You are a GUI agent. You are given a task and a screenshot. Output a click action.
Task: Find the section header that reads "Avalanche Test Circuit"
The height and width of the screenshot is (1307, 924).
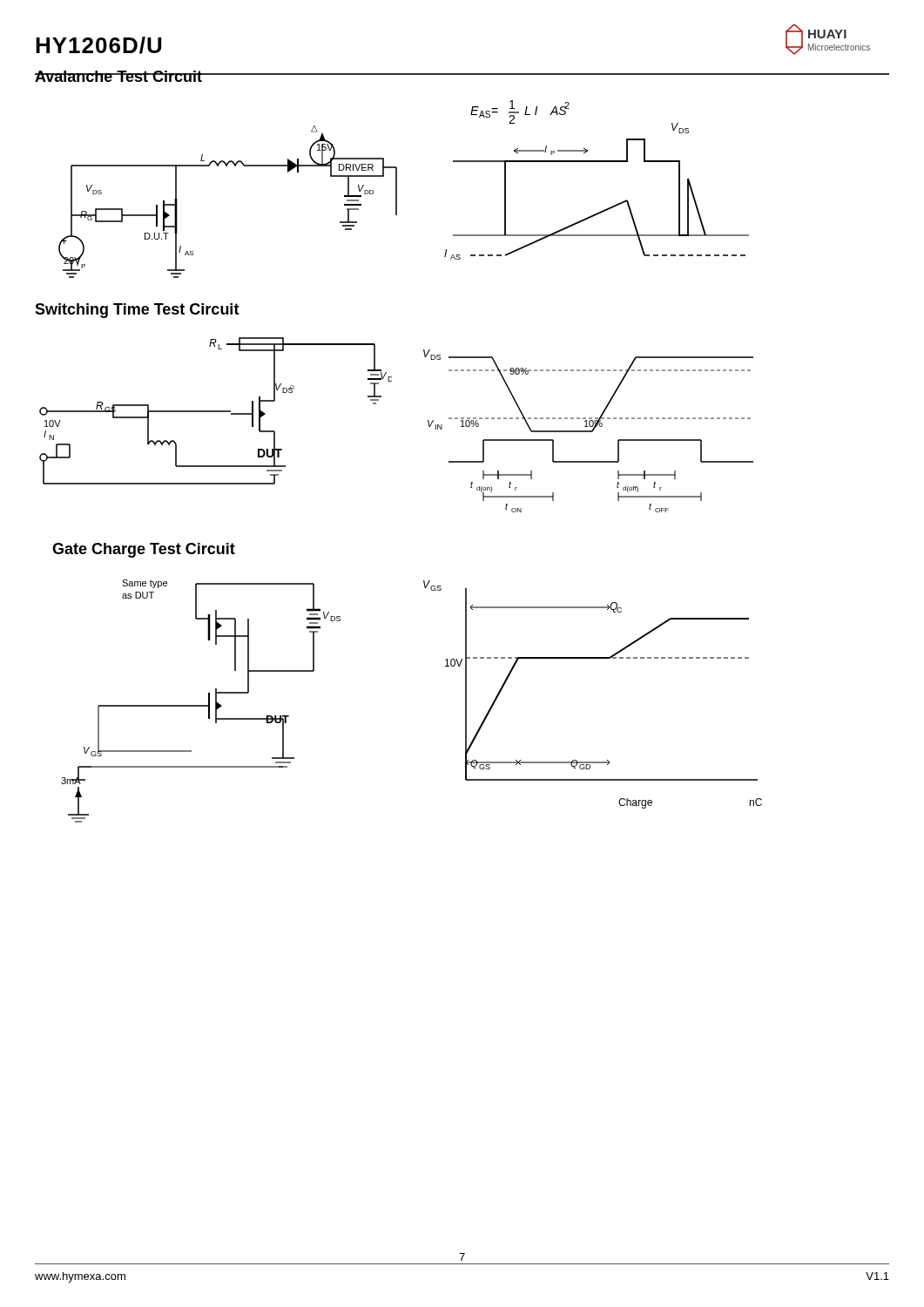point(118,77)
